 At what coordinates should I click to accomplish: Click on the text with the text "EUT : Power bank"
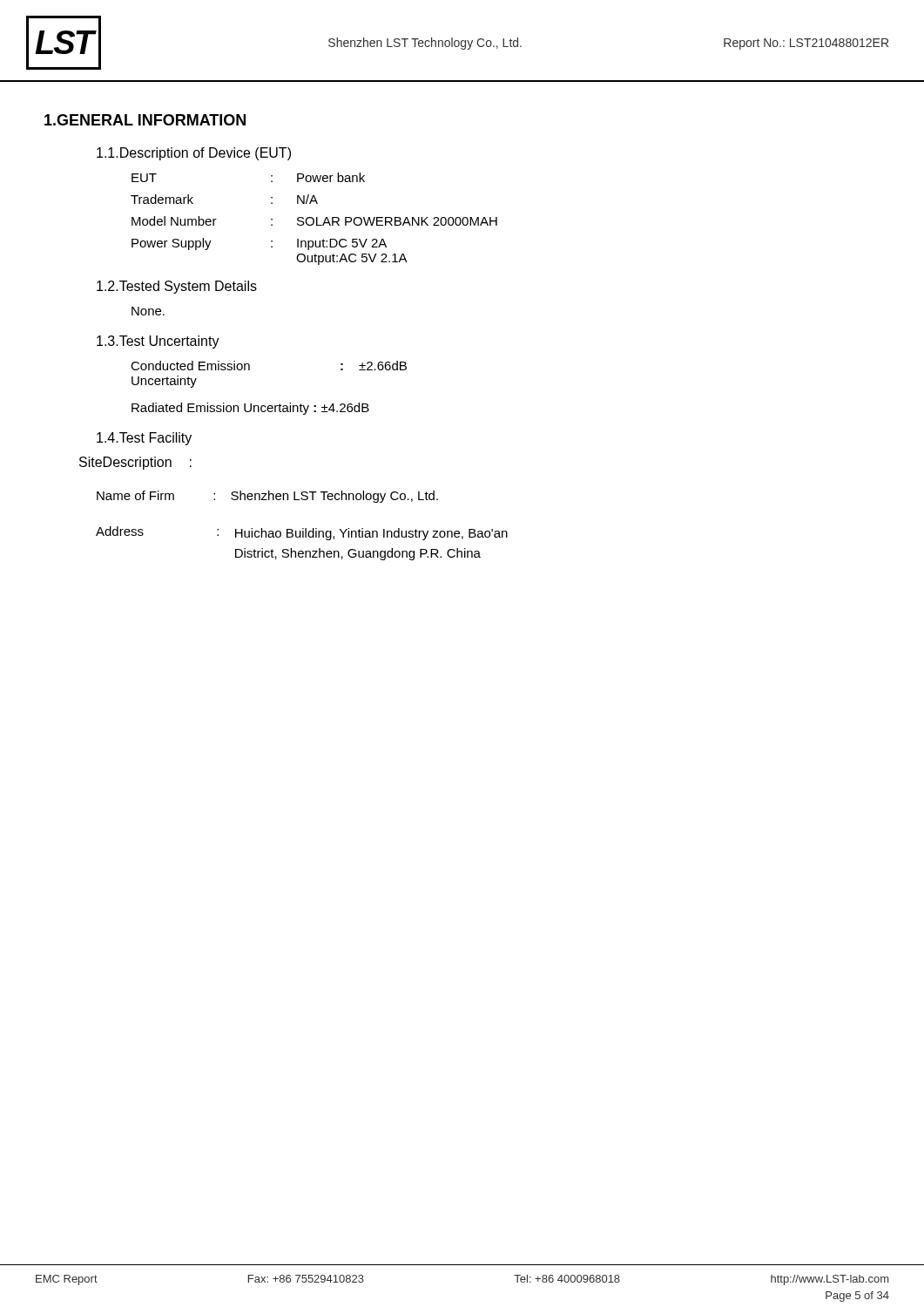point(142,177)
